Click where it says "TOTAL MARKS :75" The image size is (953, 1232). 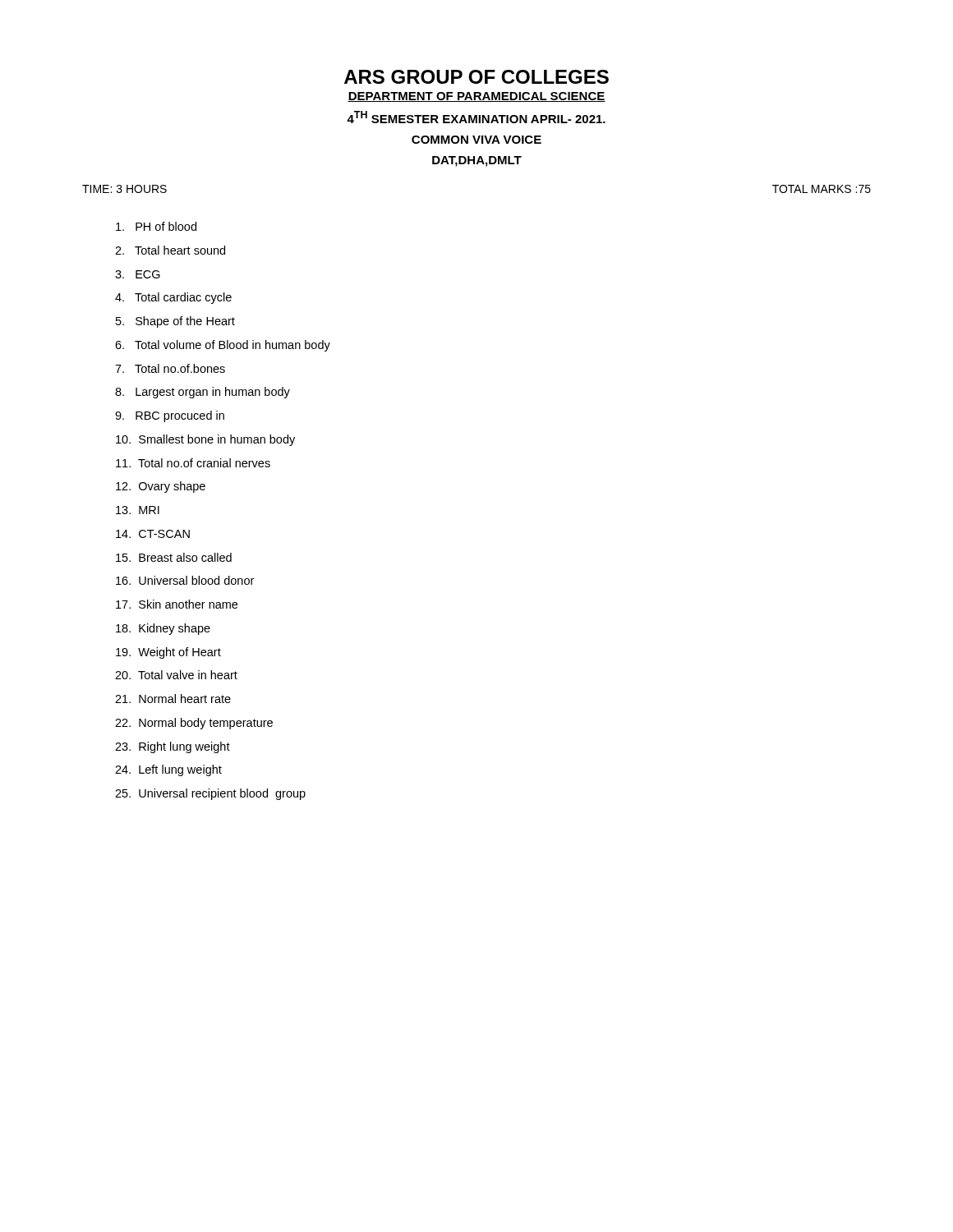point(821,189)
